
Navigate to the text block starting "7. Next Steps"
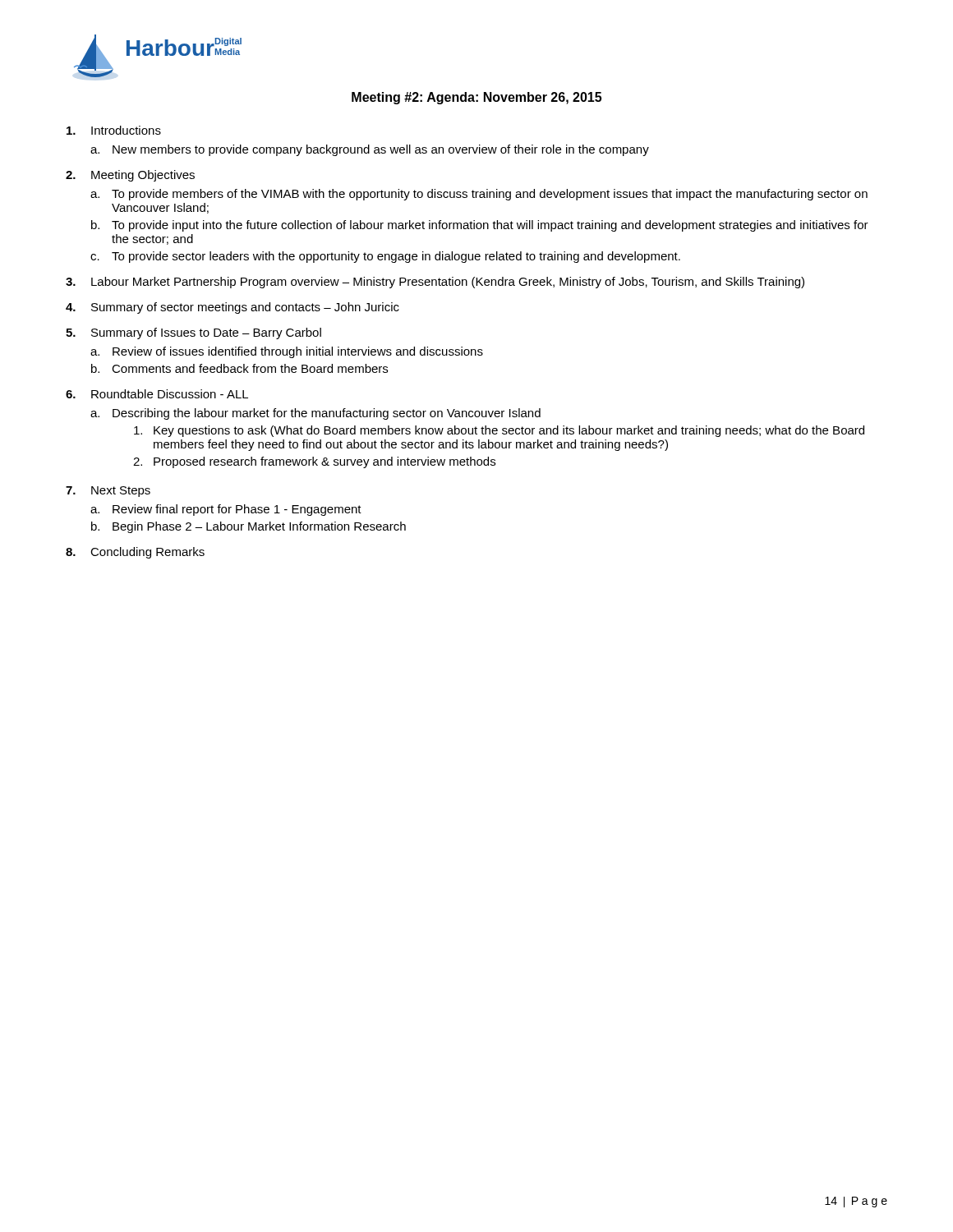[108, 492]
